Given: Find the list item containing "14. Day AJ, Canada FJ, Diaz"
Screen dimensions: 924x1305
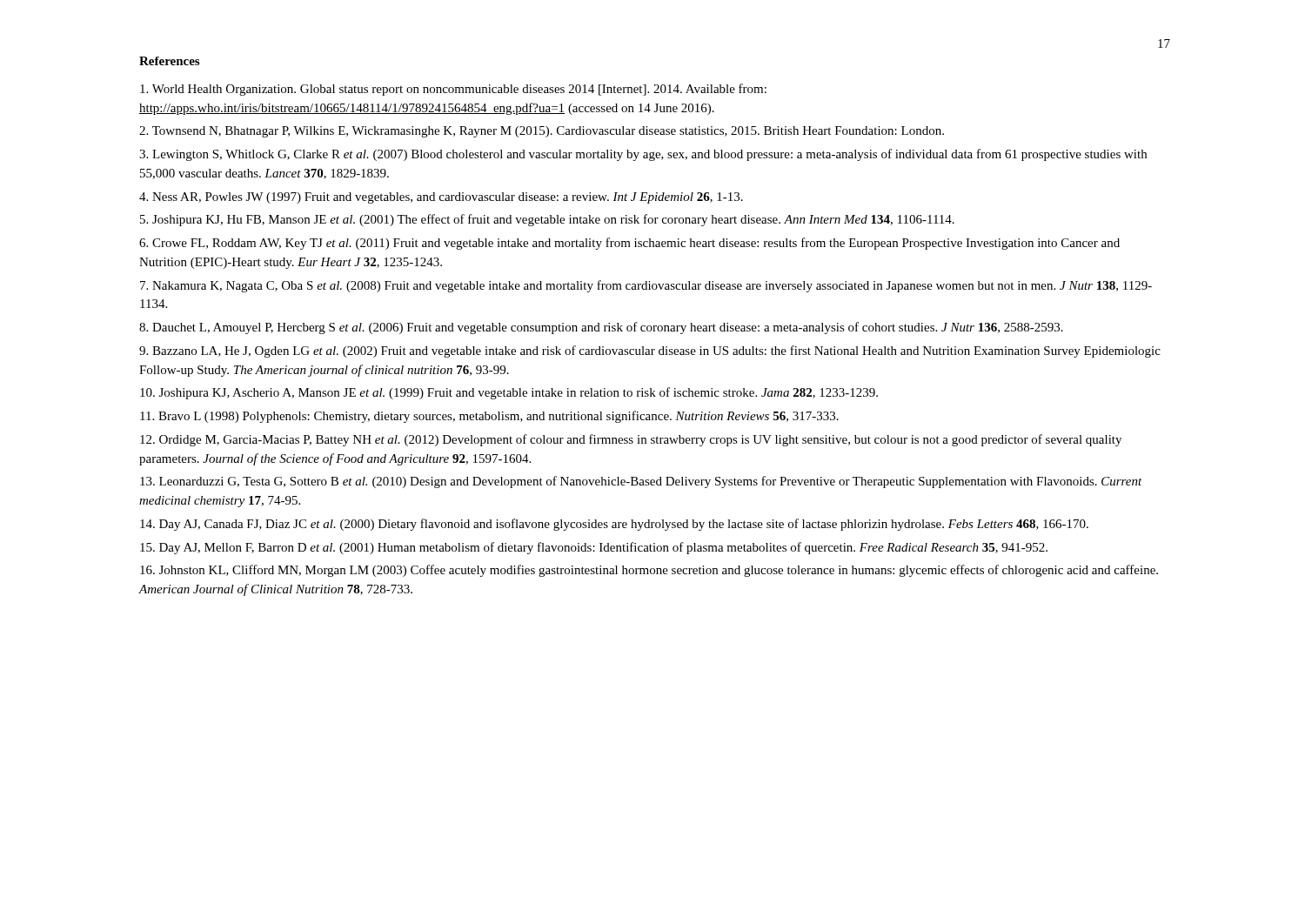Looking at the screenshot, I should coord(614,524).
